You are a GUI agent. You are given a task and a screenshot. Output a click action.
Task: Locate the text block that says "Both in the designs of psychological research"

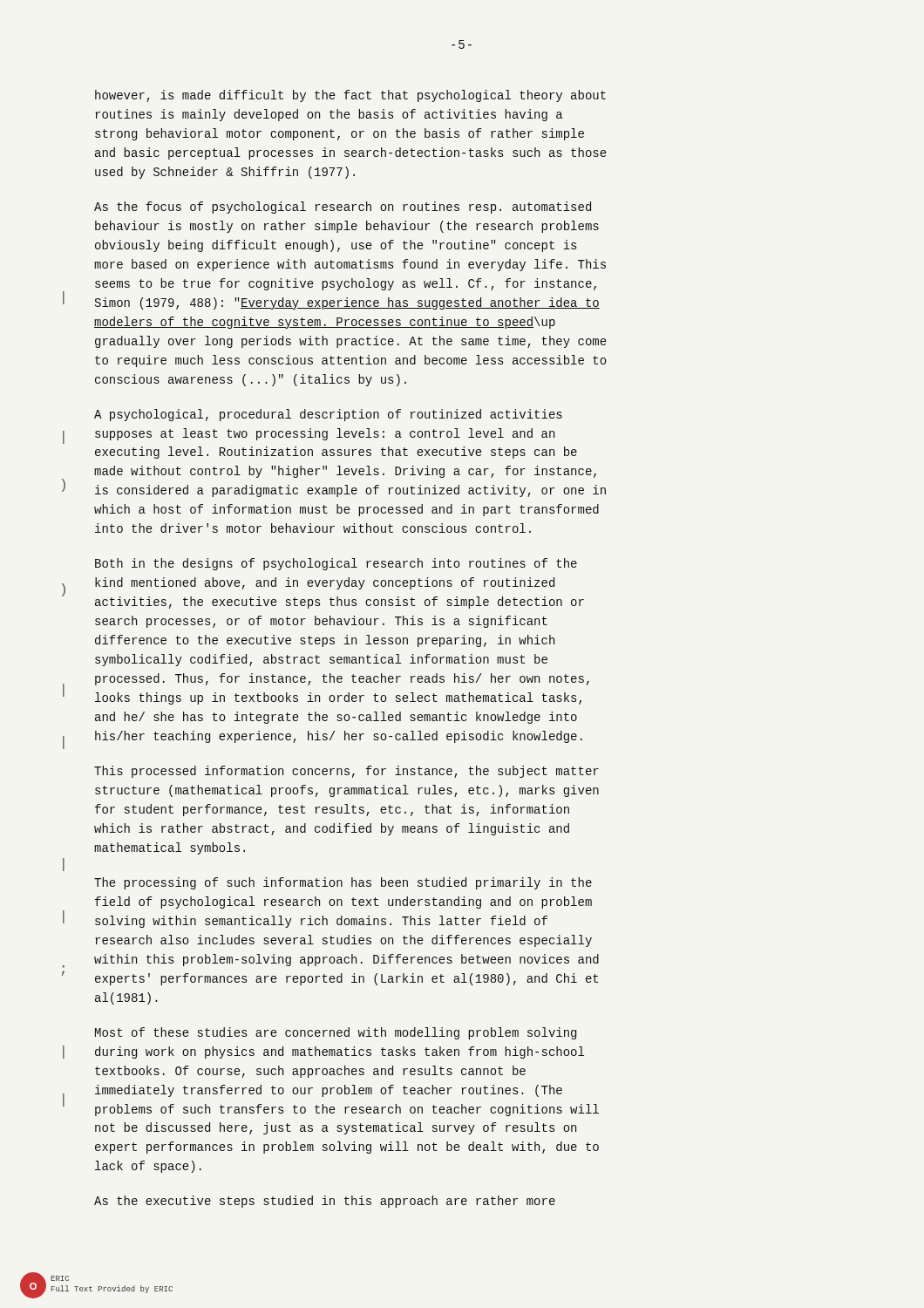click(x=343, y=651)
